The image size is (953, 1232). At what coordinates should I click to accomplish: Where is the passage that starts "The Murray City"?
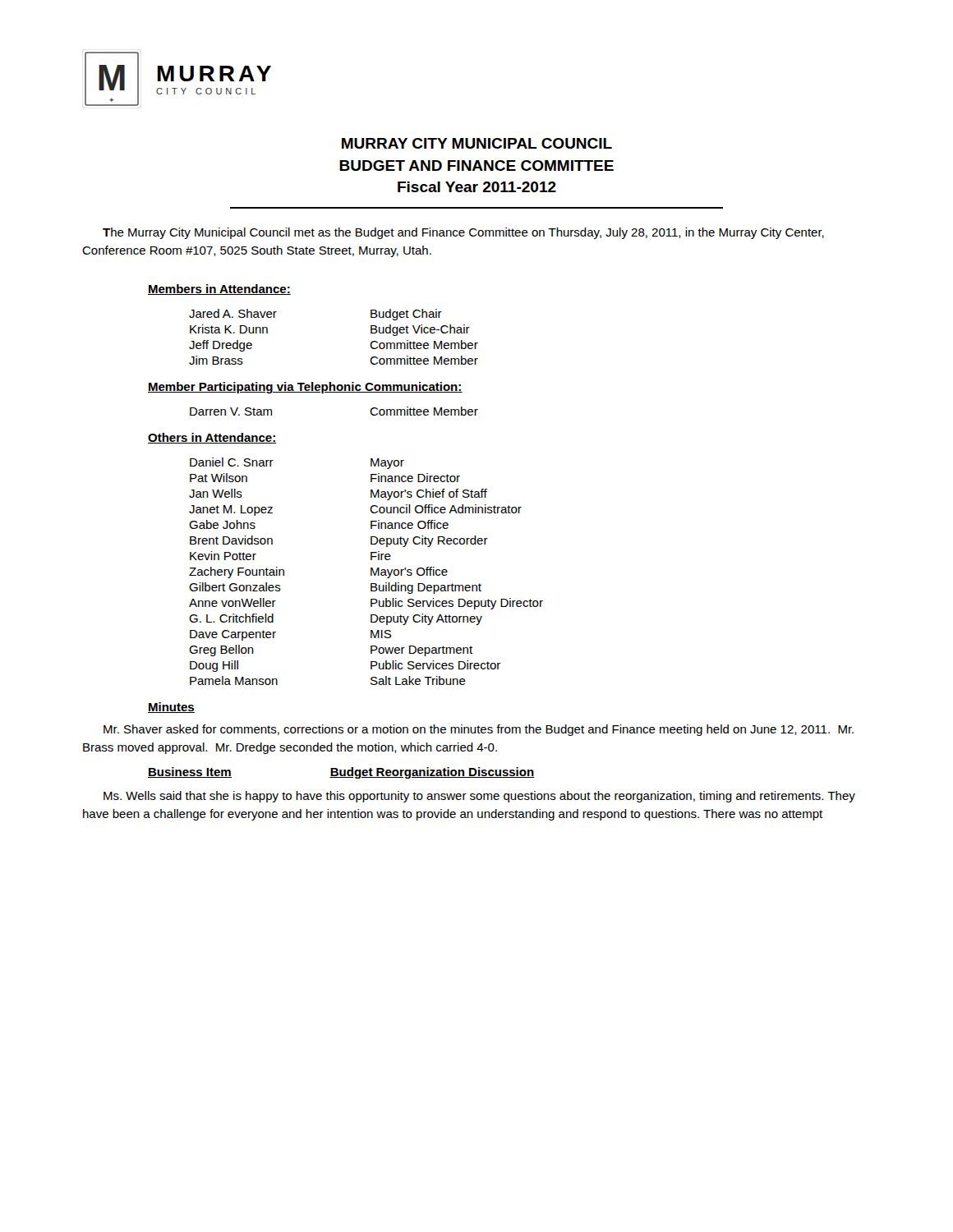point(453,241)
